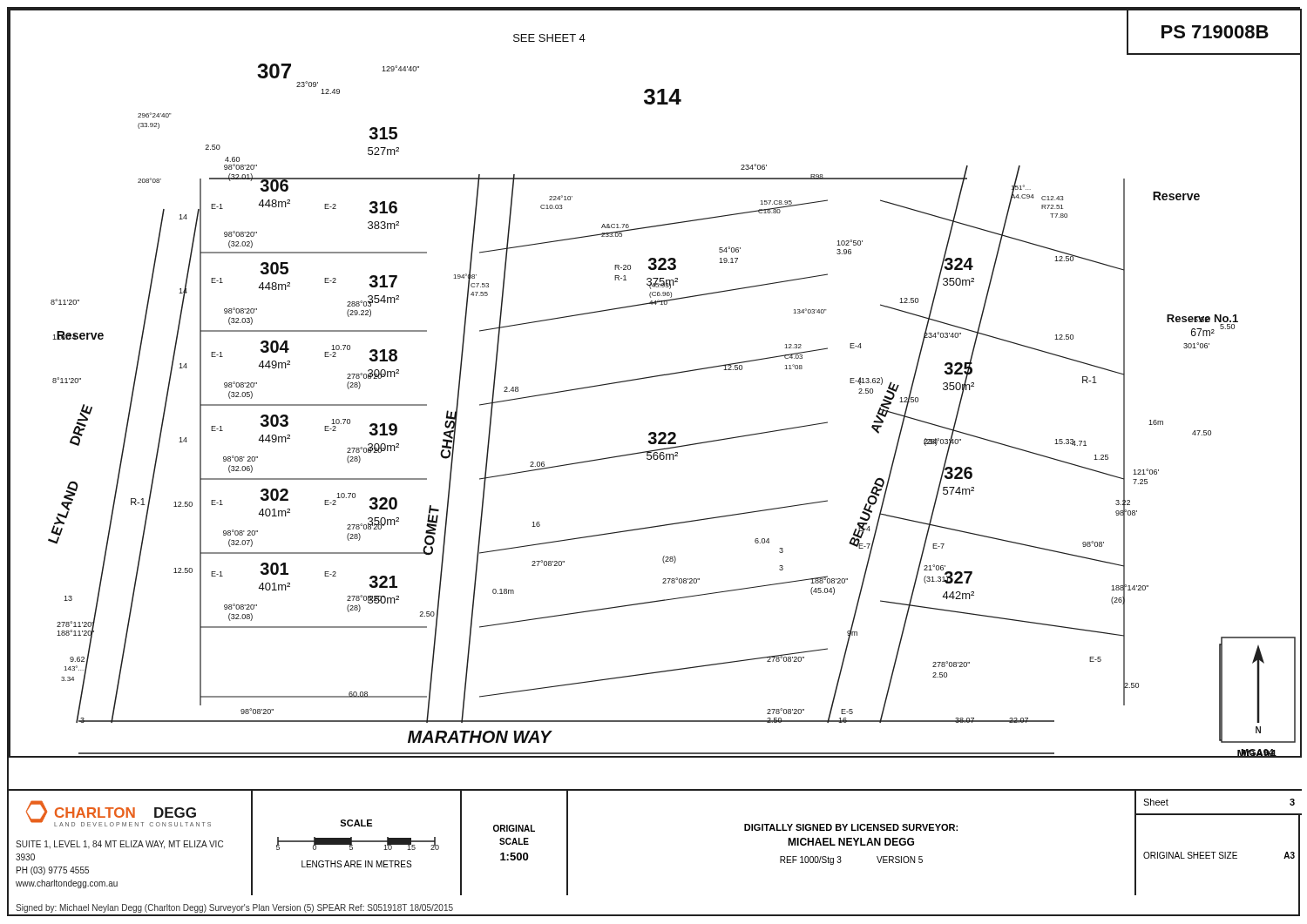The image size is (1307, 924).
Task: Point to the block beginning "DIGITALLY SIGNED BY LICENSED SURVEYOR:"
Action: click(x=851, y=843)
